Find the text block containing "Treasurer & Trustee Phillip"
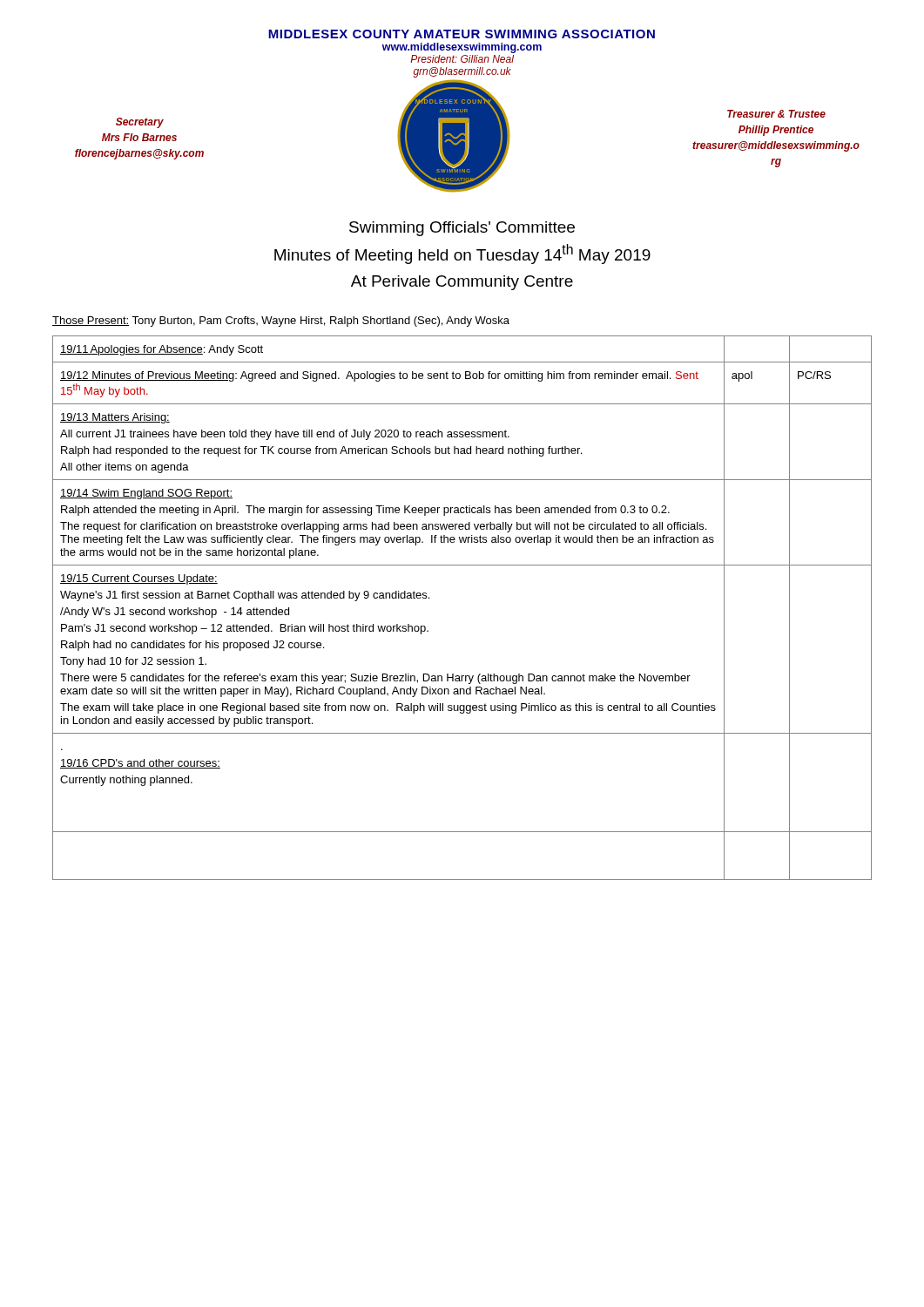 click(776, 137)
